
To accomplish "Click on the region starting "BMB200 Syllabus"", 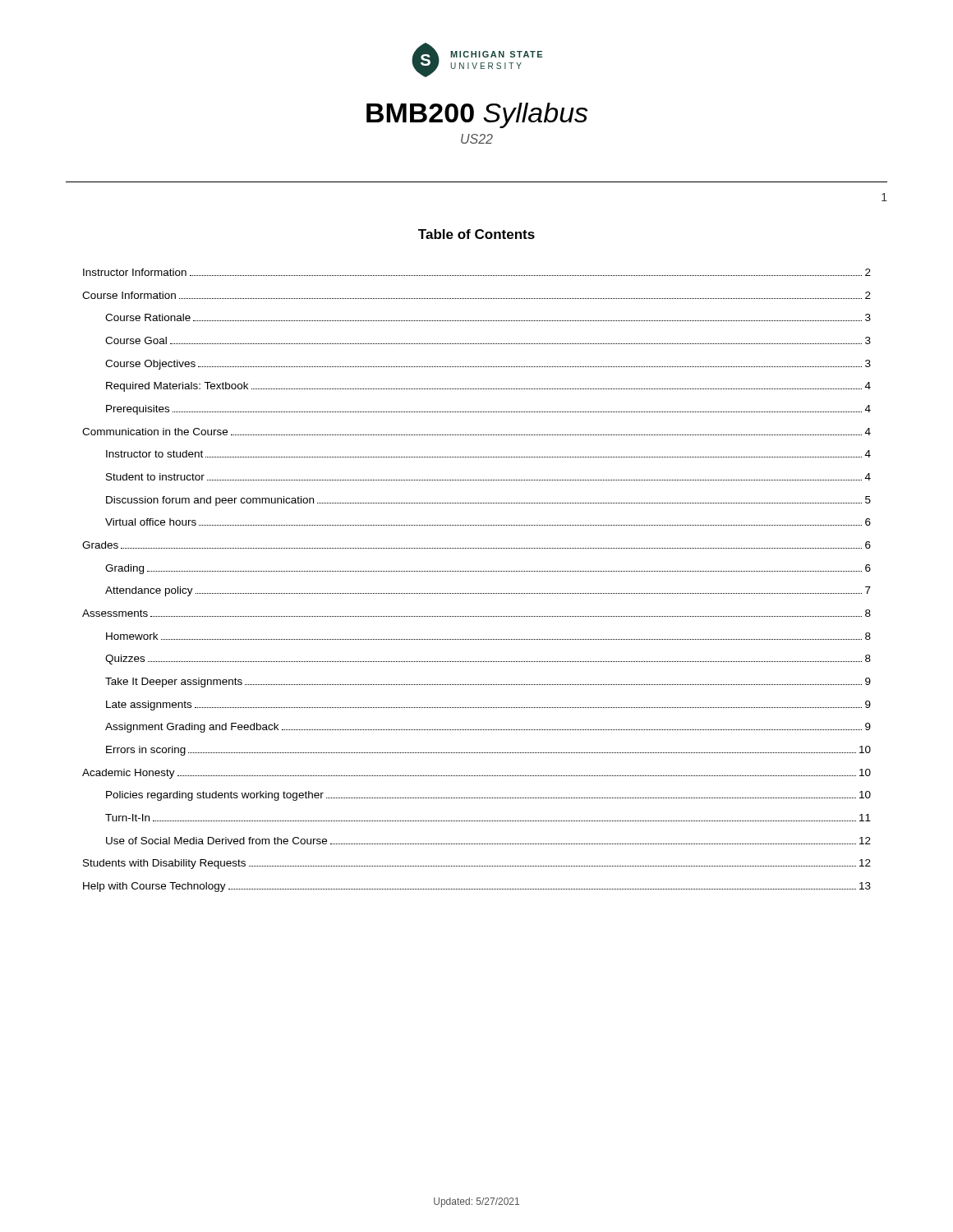I will 476,113.
